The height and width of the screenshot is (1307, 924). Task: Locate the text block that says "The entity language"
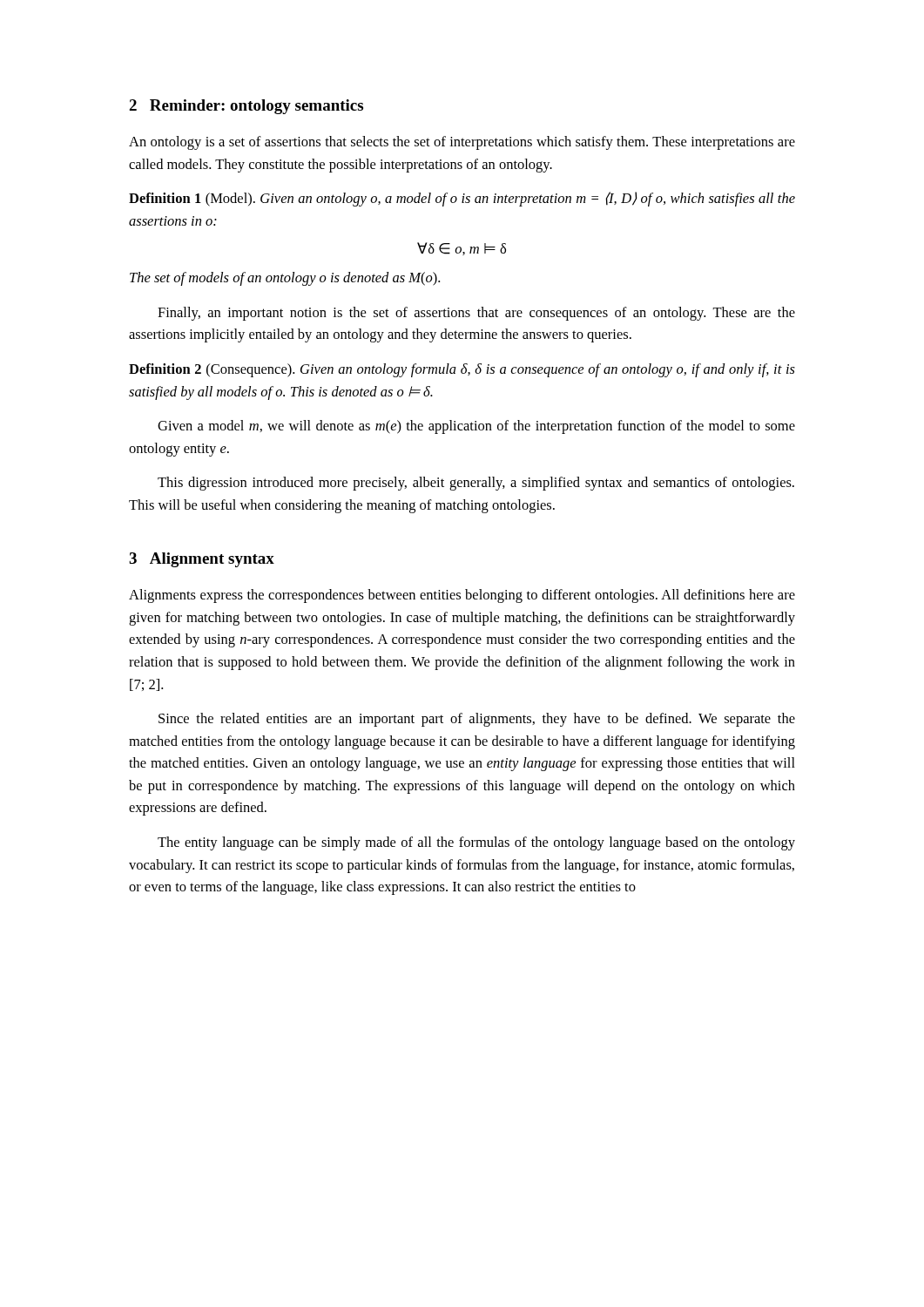(462, 865)
